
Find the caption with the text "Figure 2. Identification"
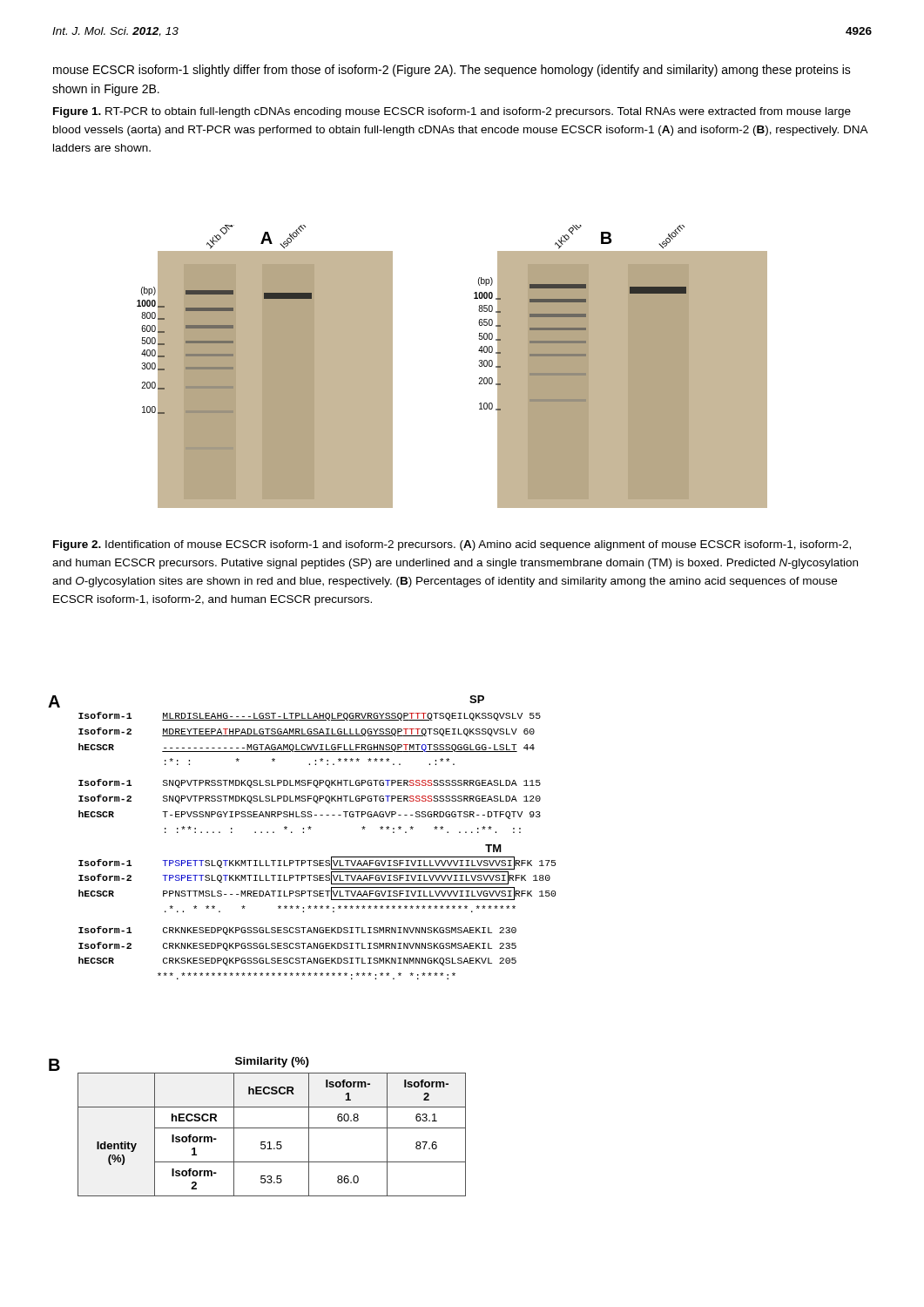[x=455, y=571]
